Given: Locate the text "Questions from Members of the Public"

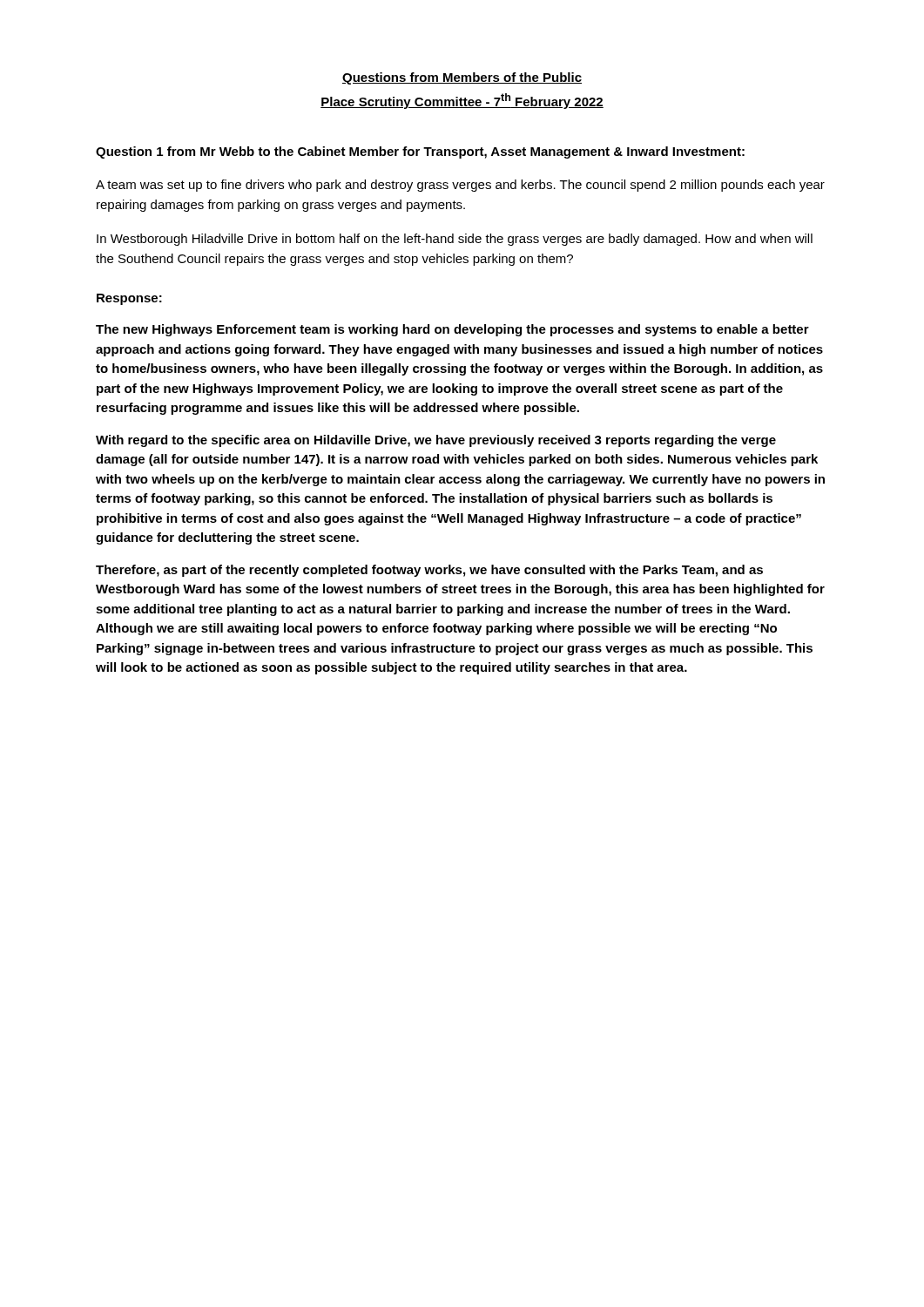Looking at the screenshot, I should pyautogui.click(x=462, y=77).
